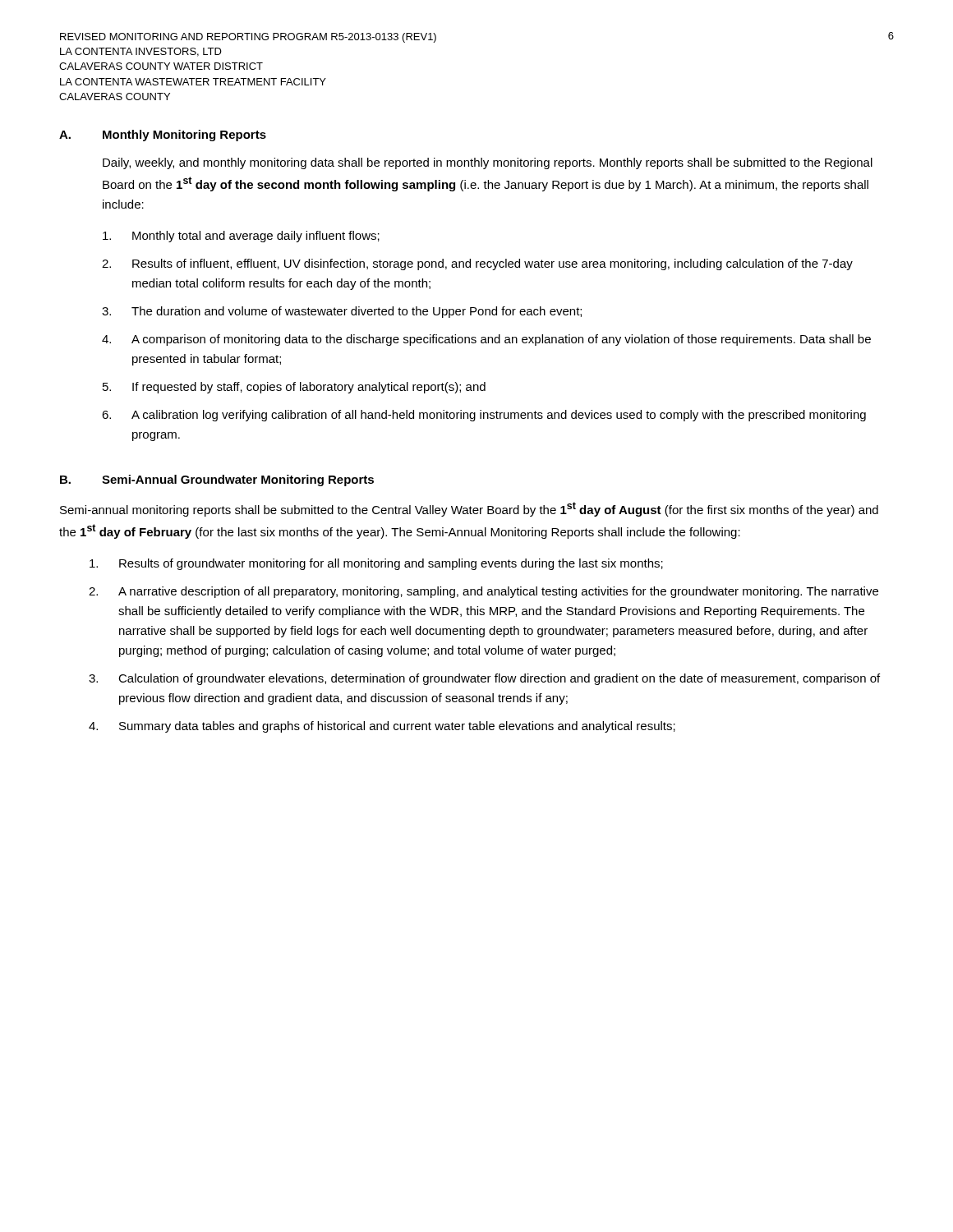Find the block on this page that starts "4. A comparison of monitoring data to the"
This screenshot has width=953, height=1232.
pos(498,349)
